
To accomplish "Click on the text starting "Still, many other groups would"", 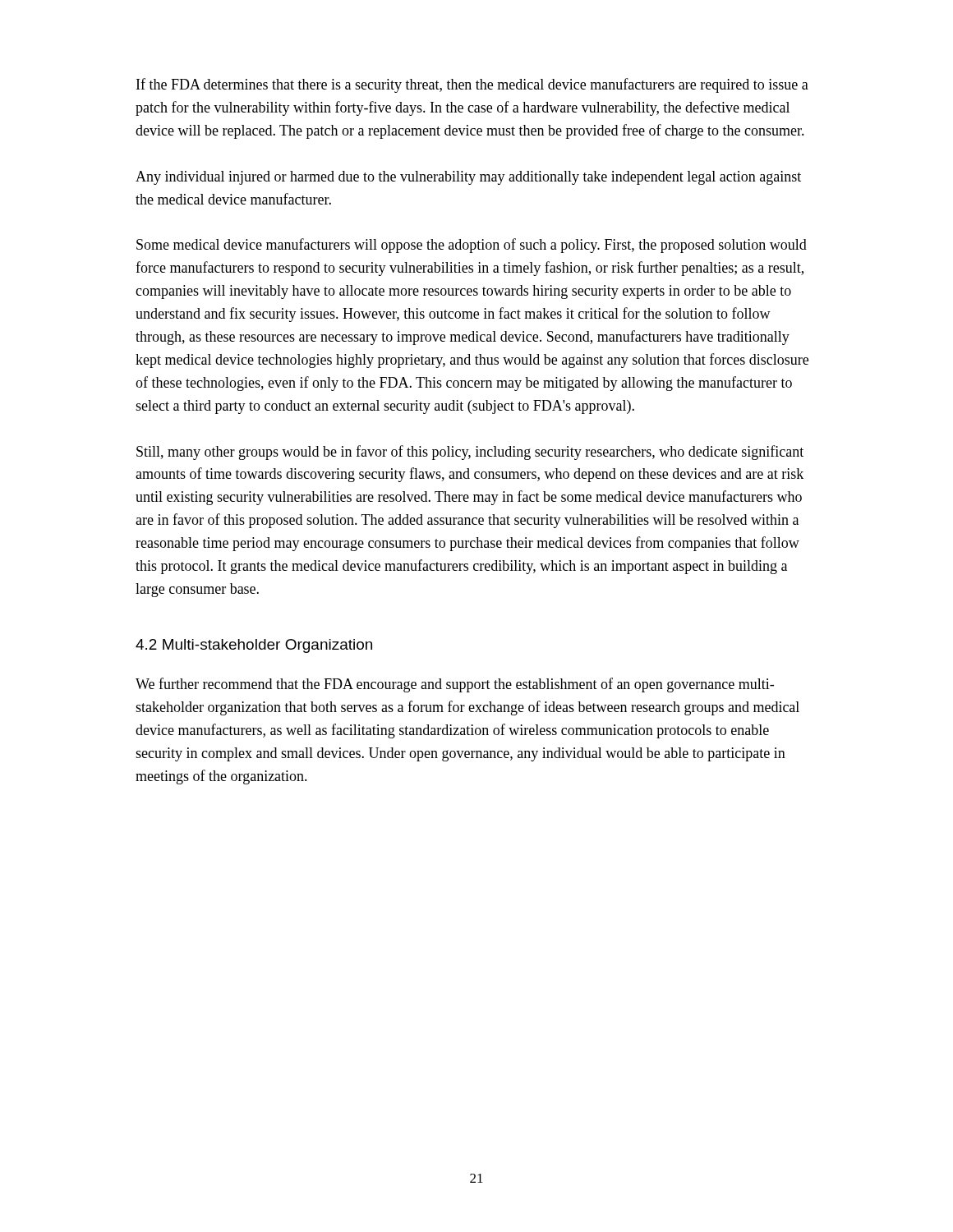I will pyautogui.click(x=470, y=520).
